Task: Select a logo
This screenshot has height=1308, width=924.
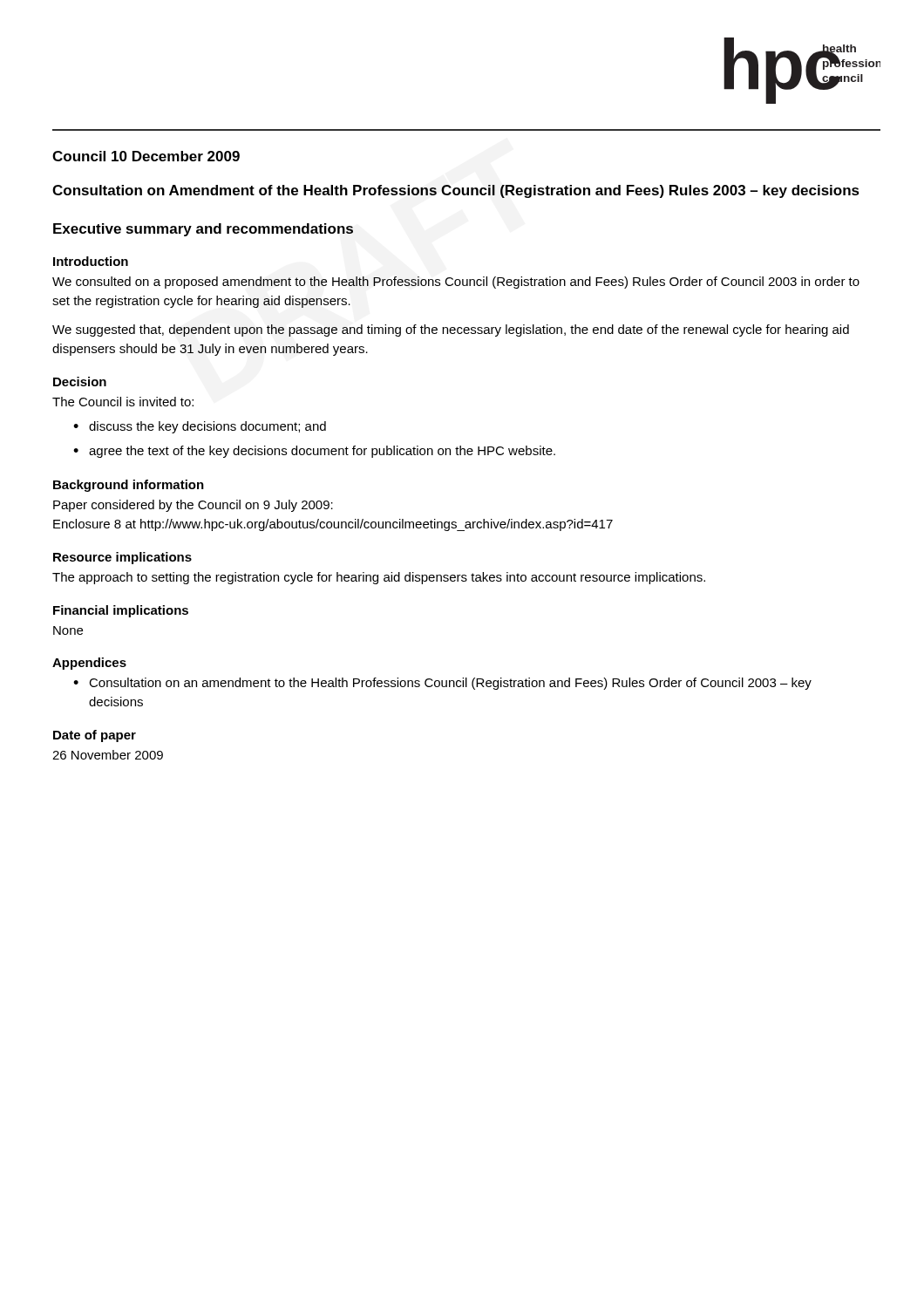Action: click(x=800, y=68)
